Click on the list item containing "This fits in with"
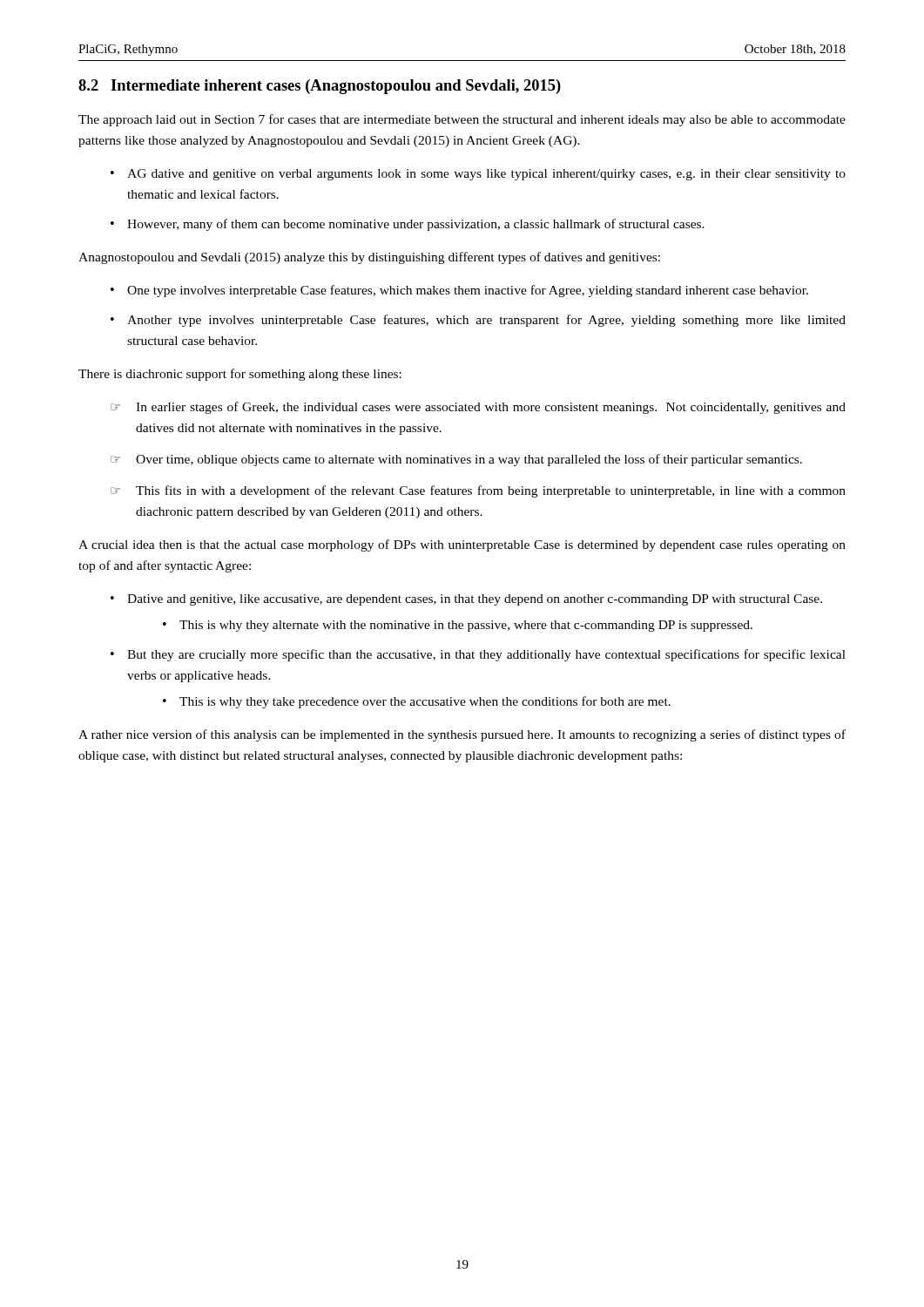This screenshot has height=1307, width=924. [491, 501]
